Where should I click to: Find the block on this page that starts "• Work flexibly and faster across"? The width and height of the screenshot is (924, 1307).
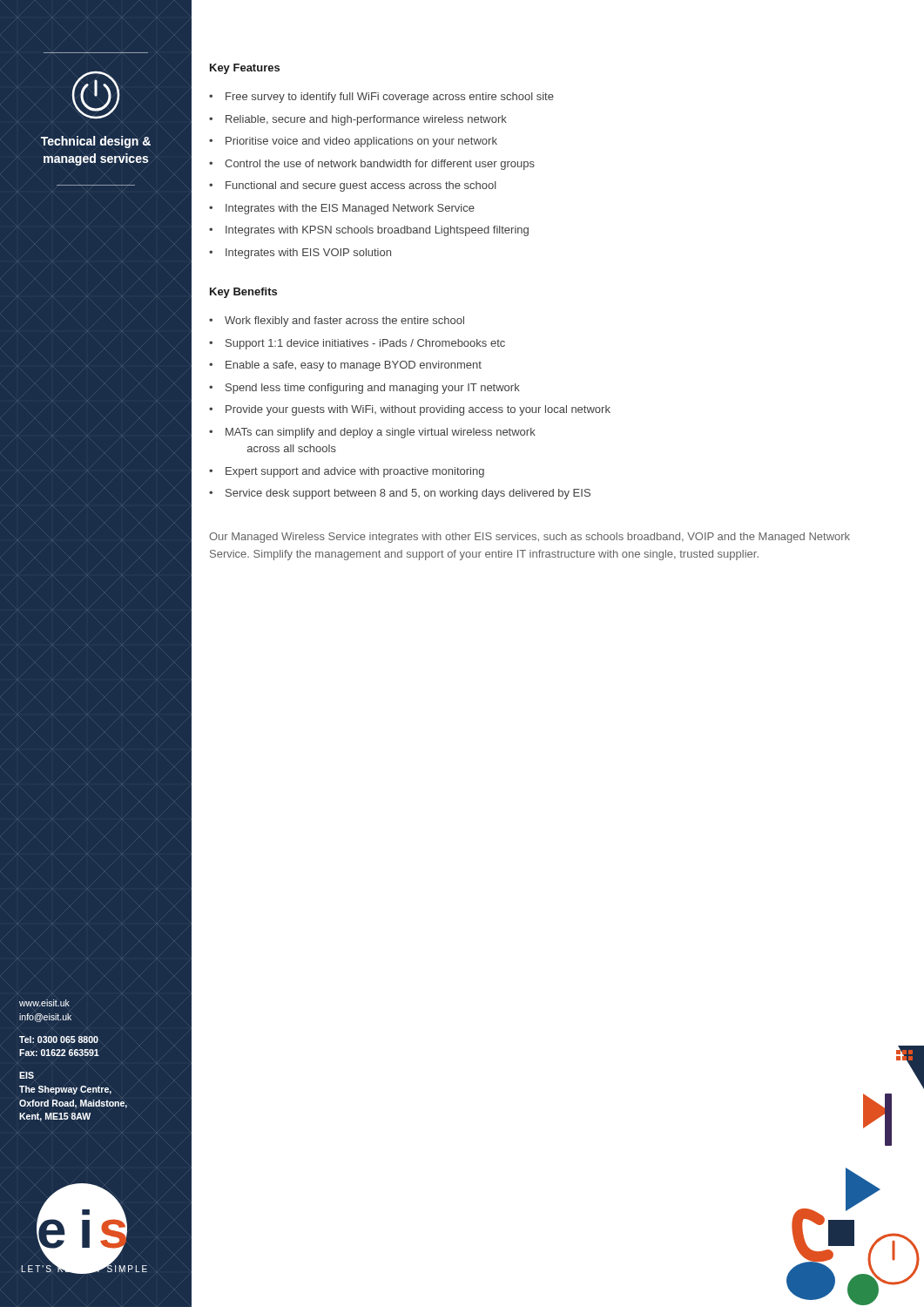click(x=337, y=322)
